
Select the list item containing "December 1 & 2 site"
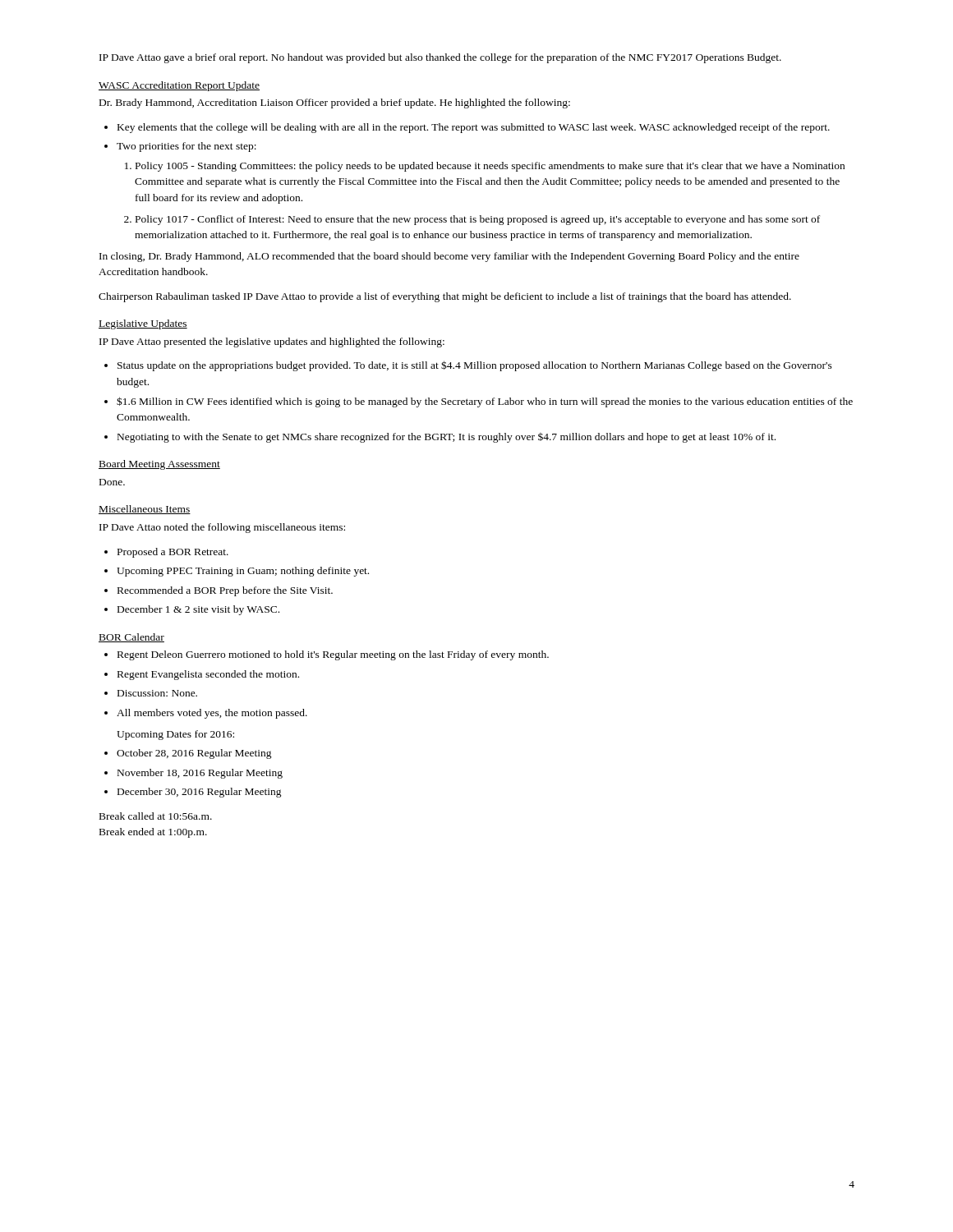pyautogui.click(x=198, y=610)
